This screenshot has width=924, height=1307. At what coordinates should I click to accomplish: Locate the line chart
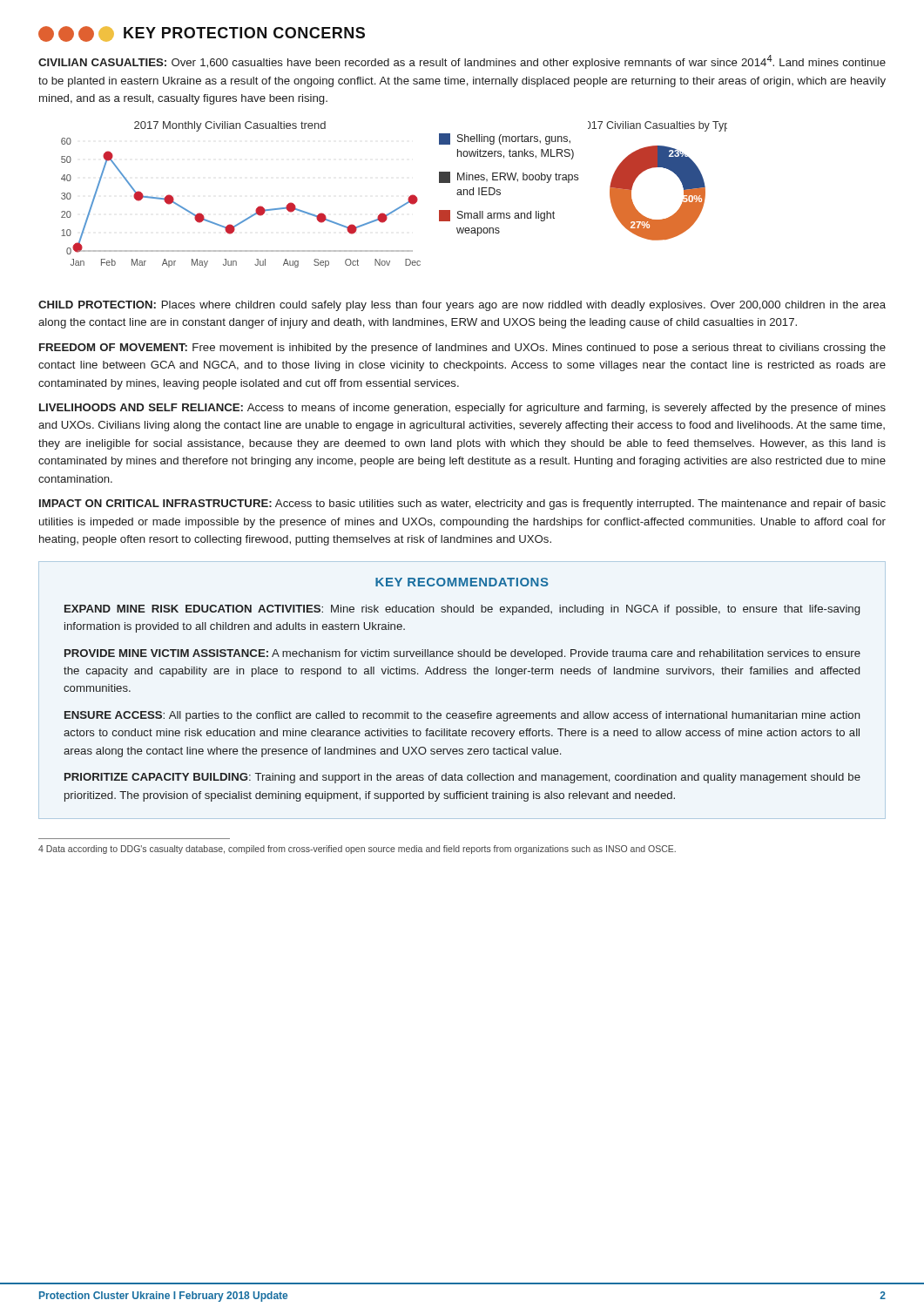pos(230,201)
